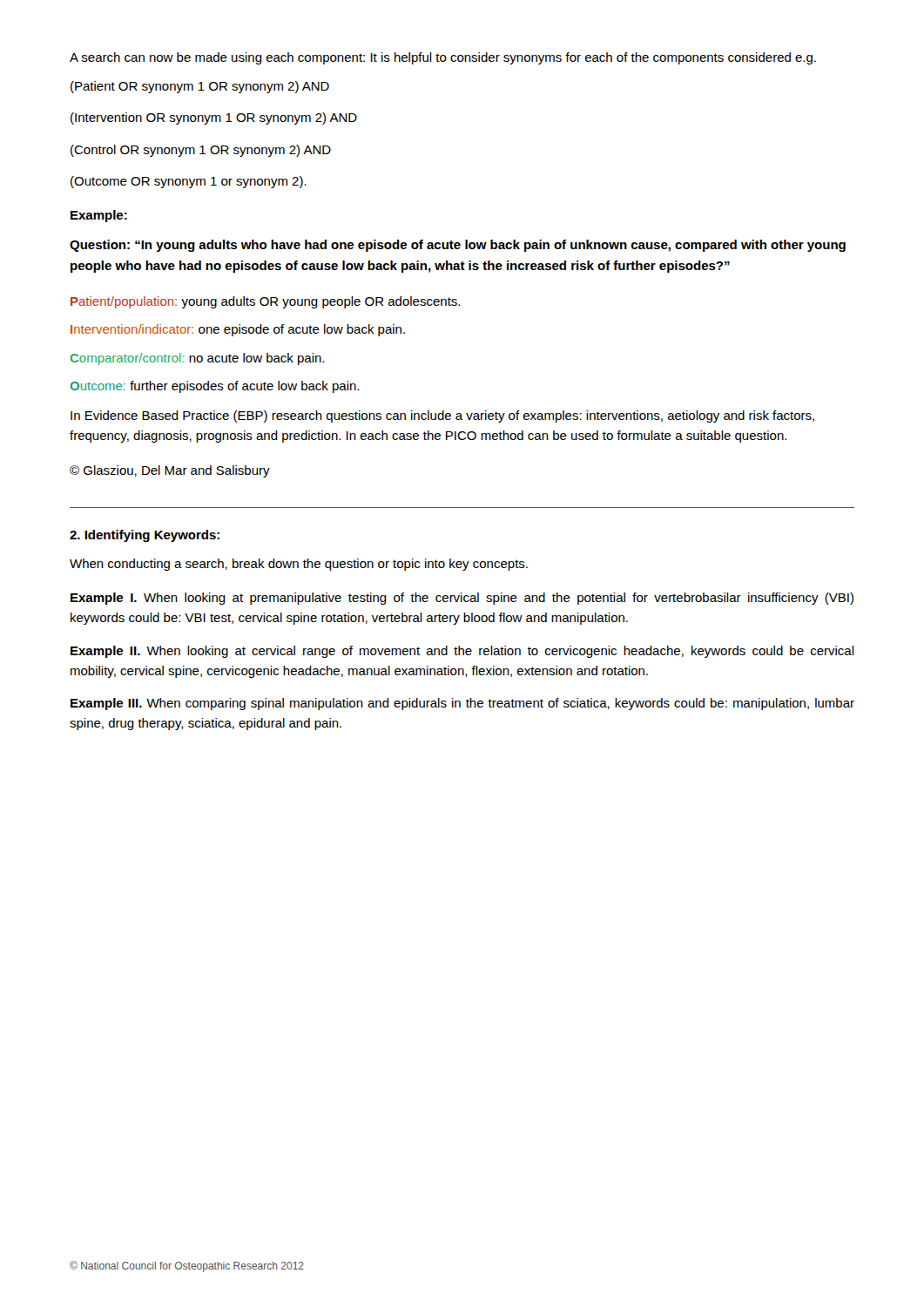Image resolution: width=924 pixels, height=1307 pixels.
Task: Find the text starting "Patient/population: young adults OR young"
Action: coord(265,301)
